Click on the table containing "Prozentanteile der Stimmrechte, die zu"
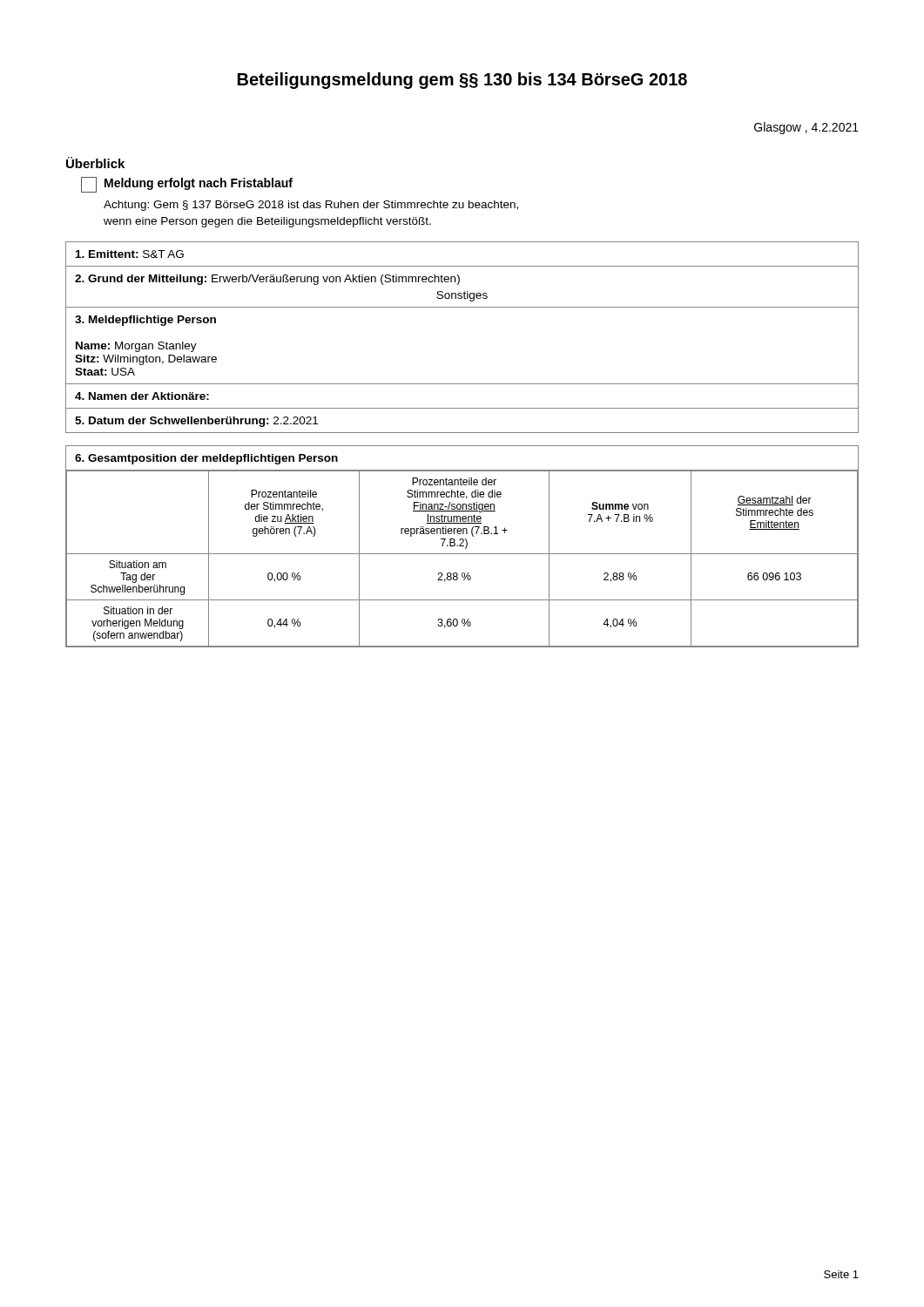This screenshot has height=1307, width=924. coord(462,546)
